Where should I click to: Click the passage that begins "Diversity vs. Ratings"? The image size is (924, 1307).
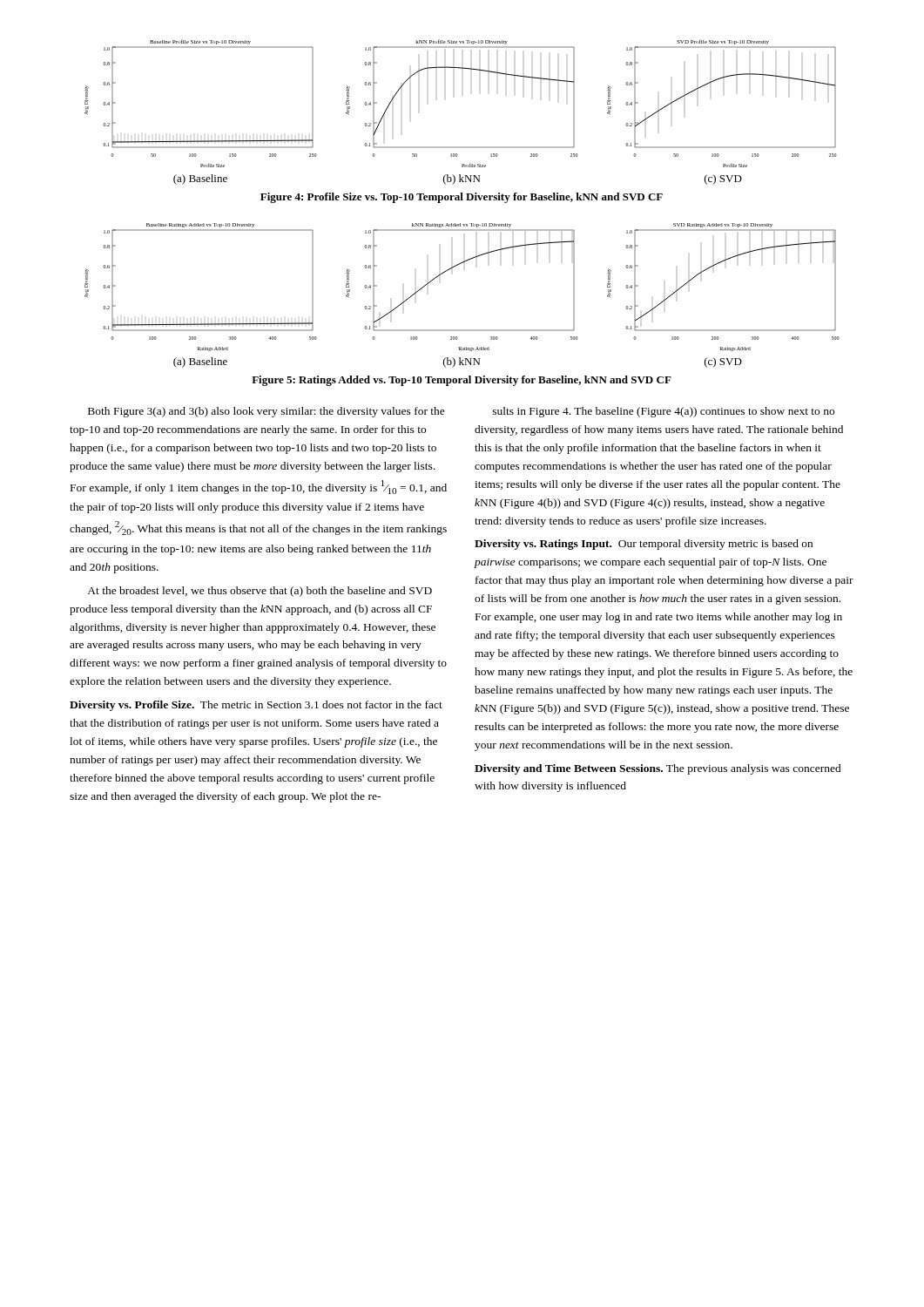pyautogui.click(x=664, y=644)
